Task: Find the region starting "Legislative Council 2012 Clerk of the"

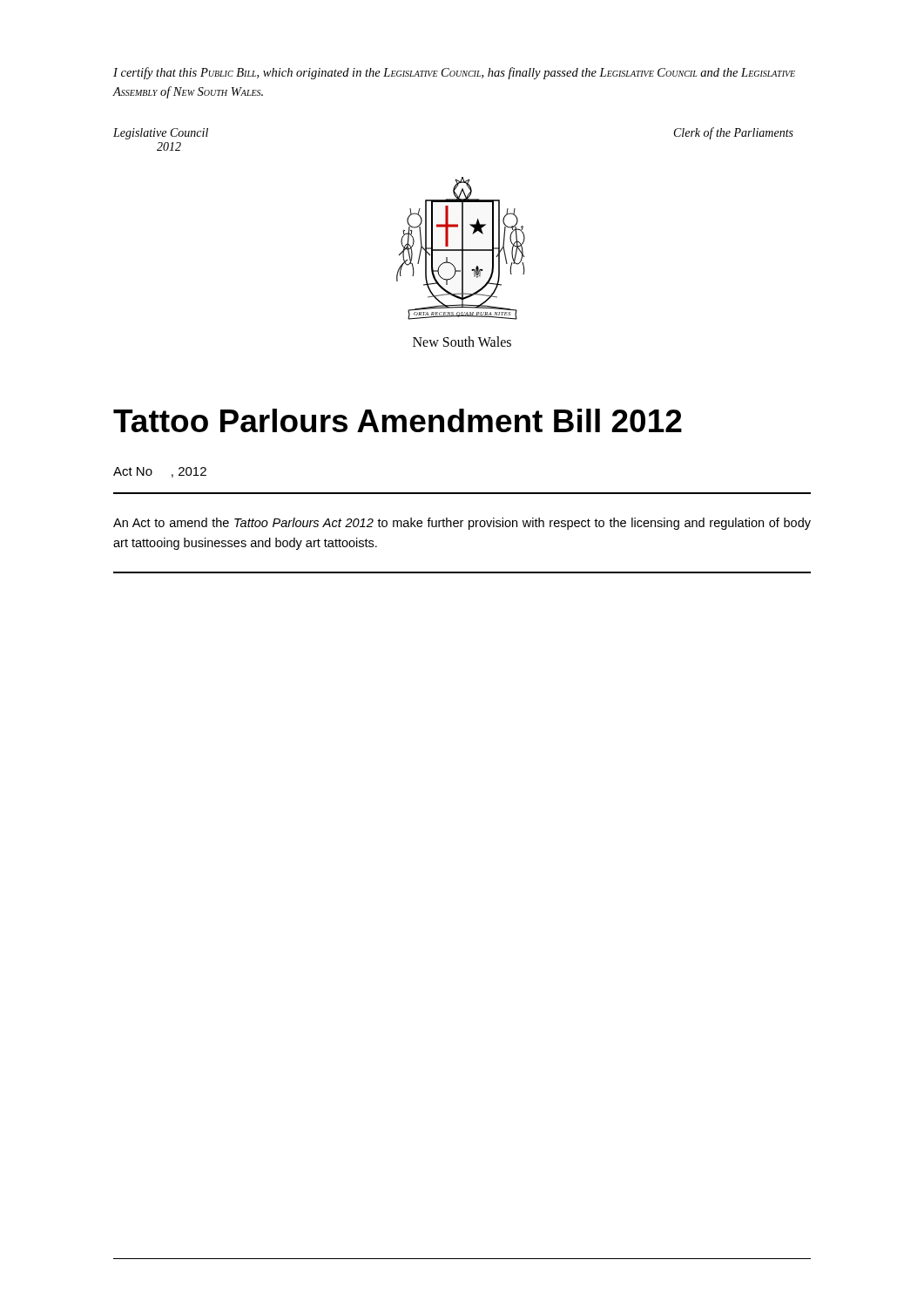Action: click(160, 133)
